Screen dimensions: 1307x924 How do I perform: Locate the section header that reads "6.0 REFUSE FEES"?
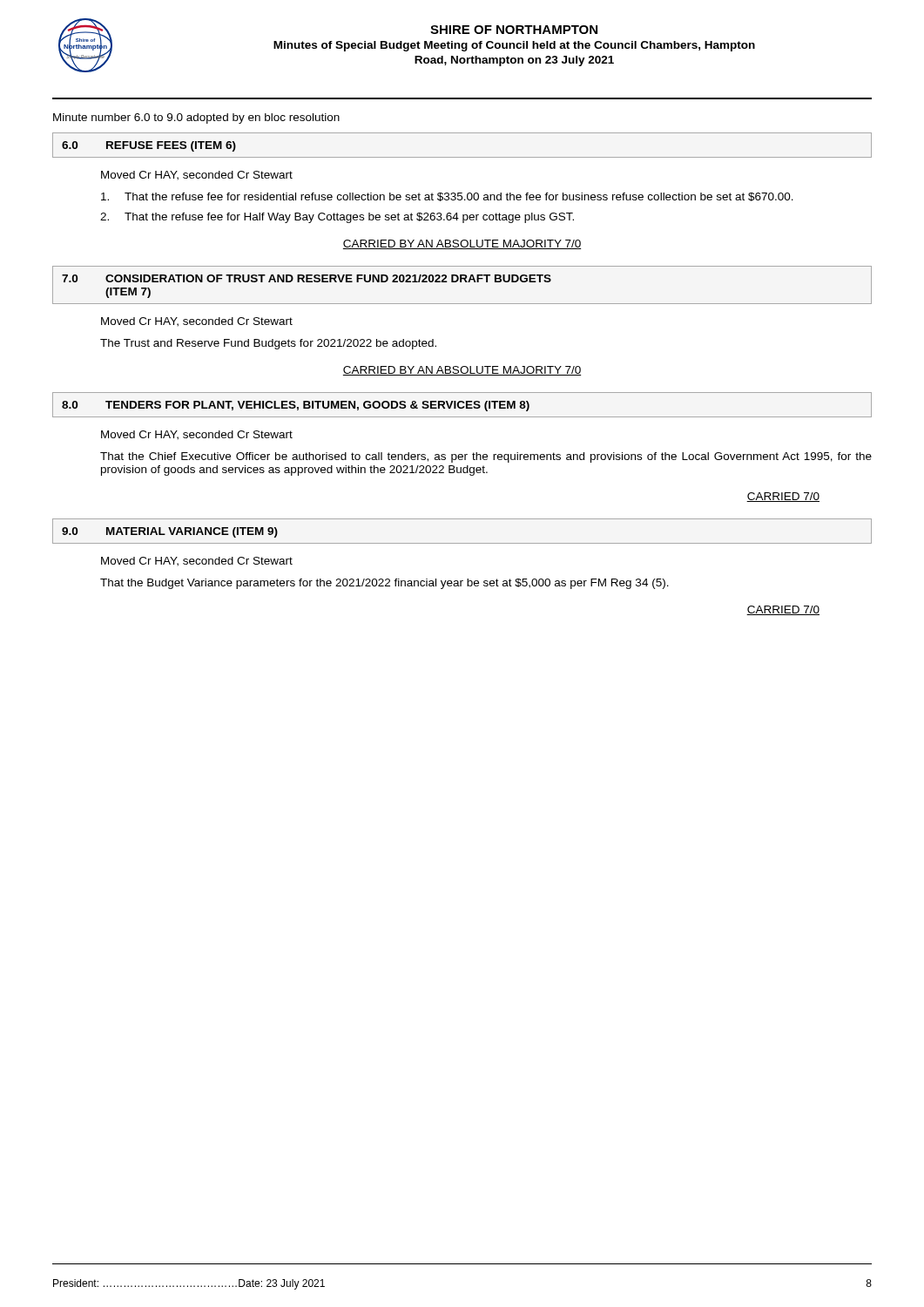point(149,145)
